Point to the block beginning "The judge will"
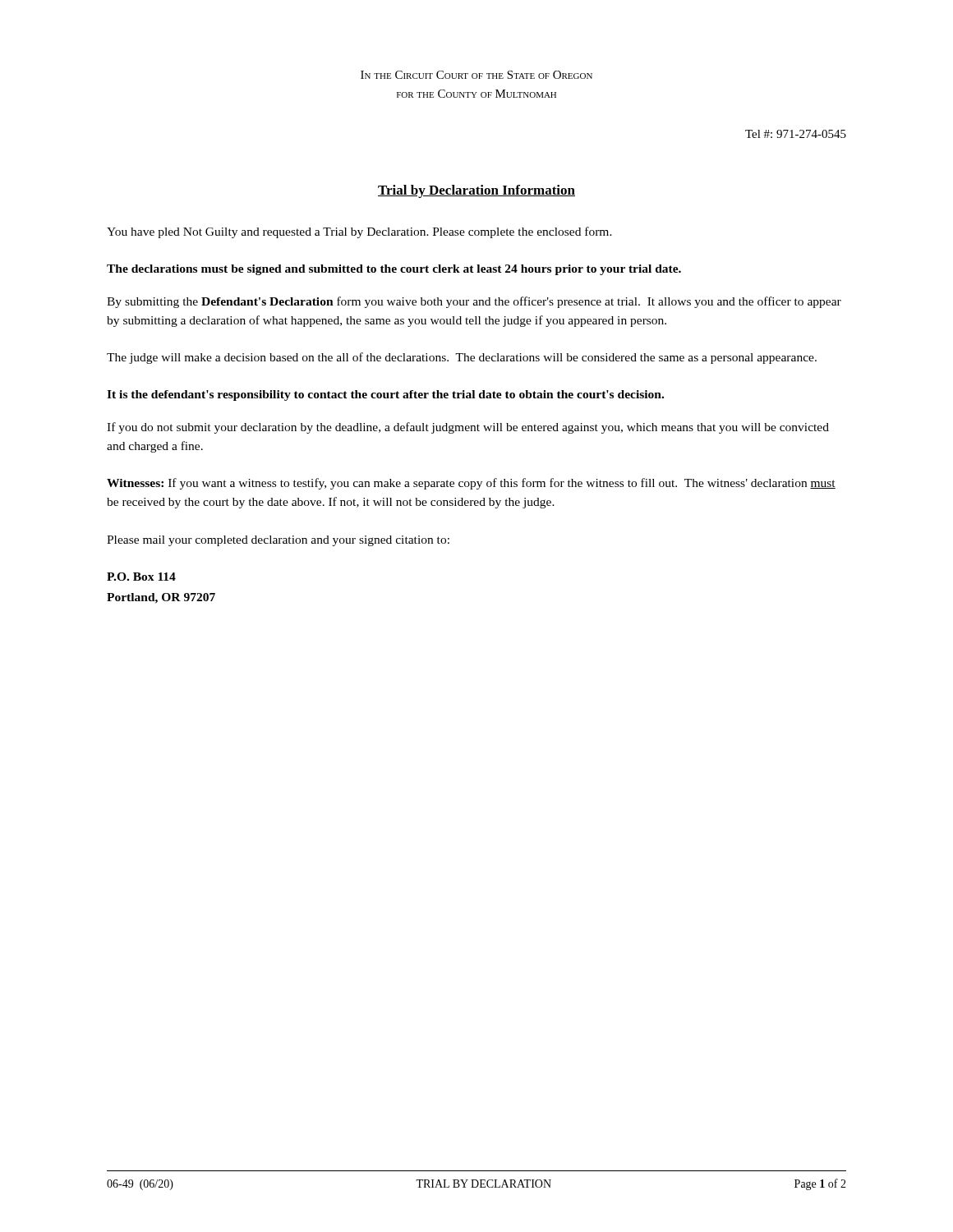953x1232 pixels. (462, 357)
